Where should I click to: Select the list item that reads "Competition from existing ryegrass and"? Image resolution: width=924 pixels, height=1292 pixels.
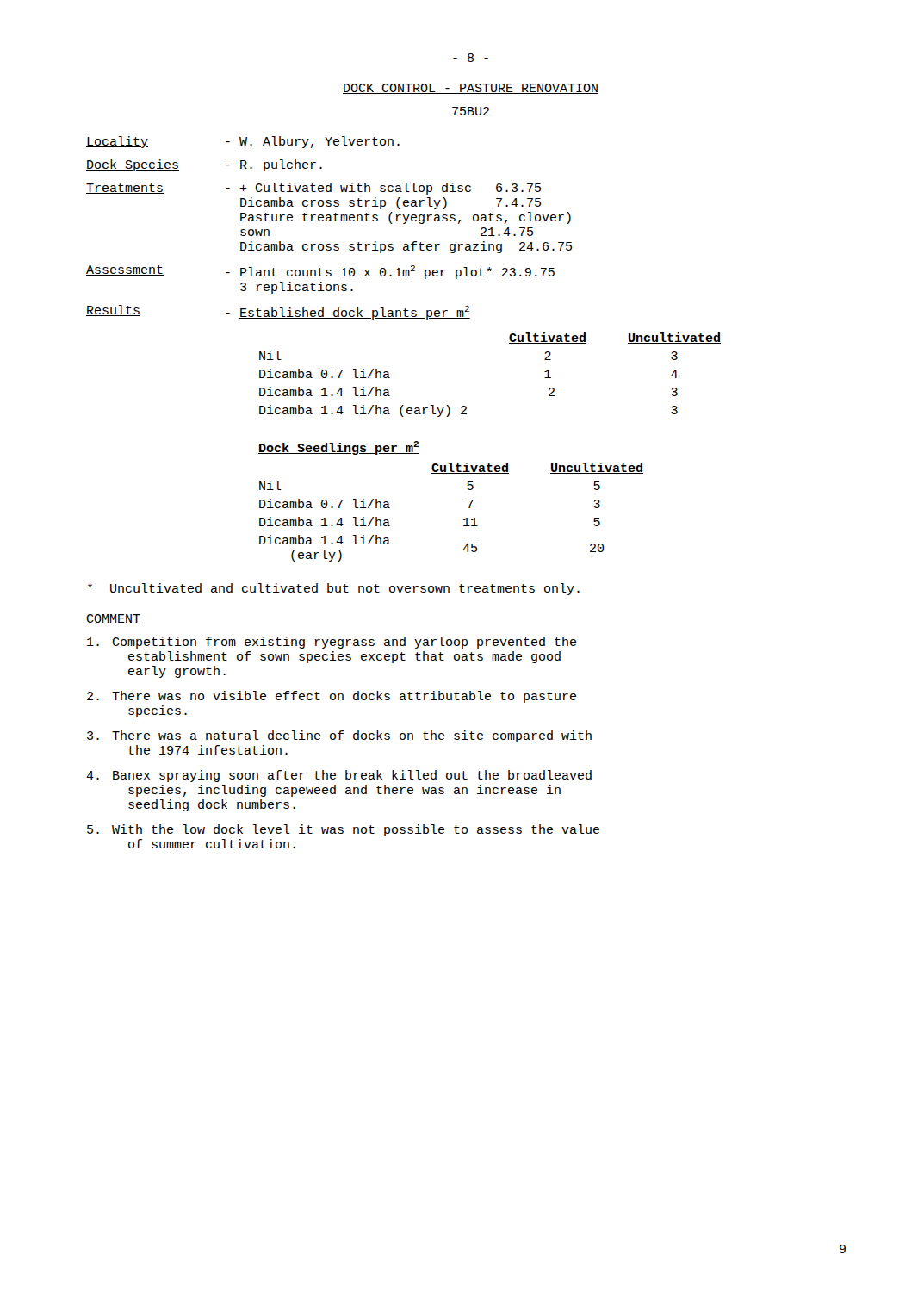click(x=471, y=658)
